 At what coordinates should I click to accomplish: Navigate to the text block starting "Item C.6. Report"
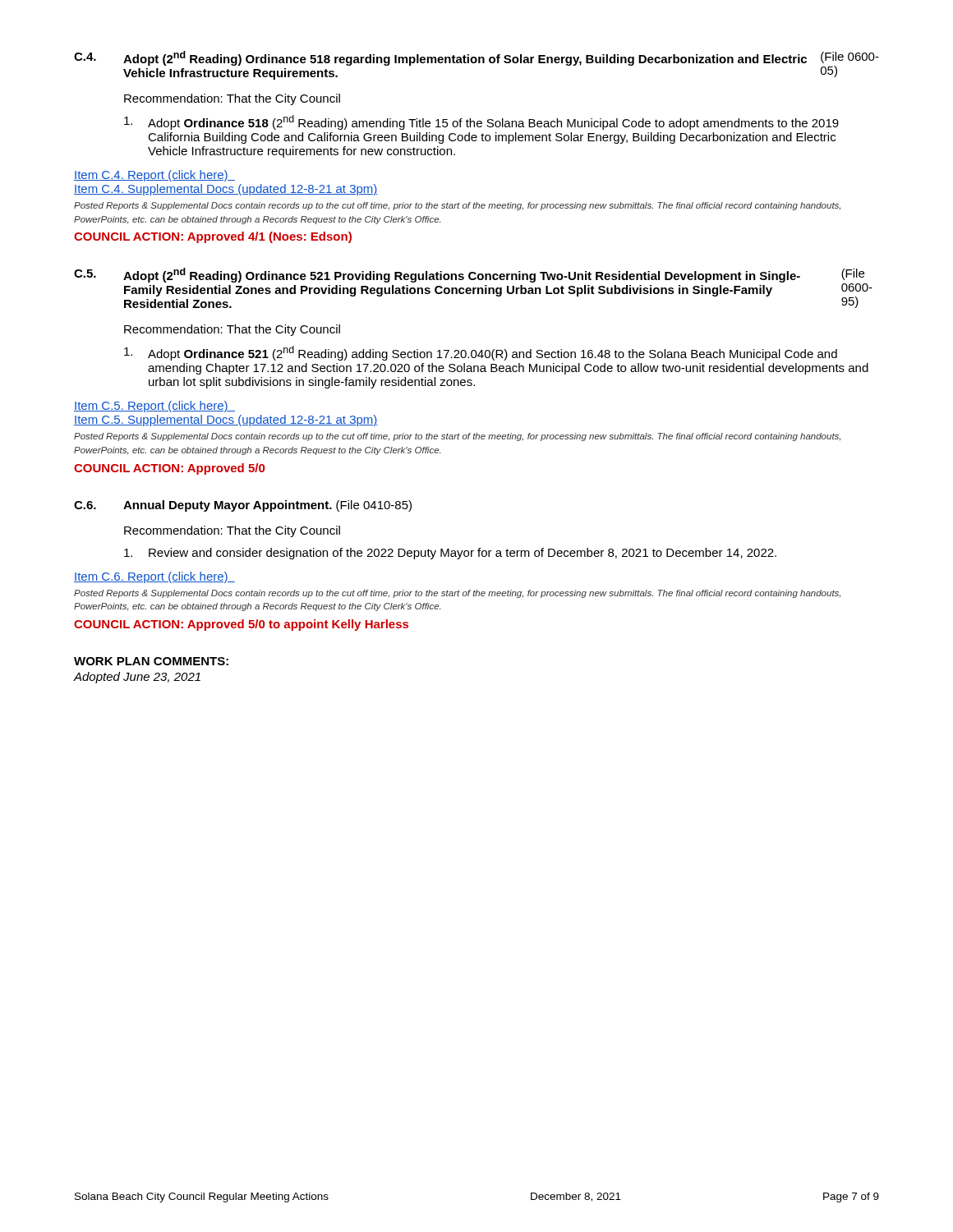[x=154, y=576]
